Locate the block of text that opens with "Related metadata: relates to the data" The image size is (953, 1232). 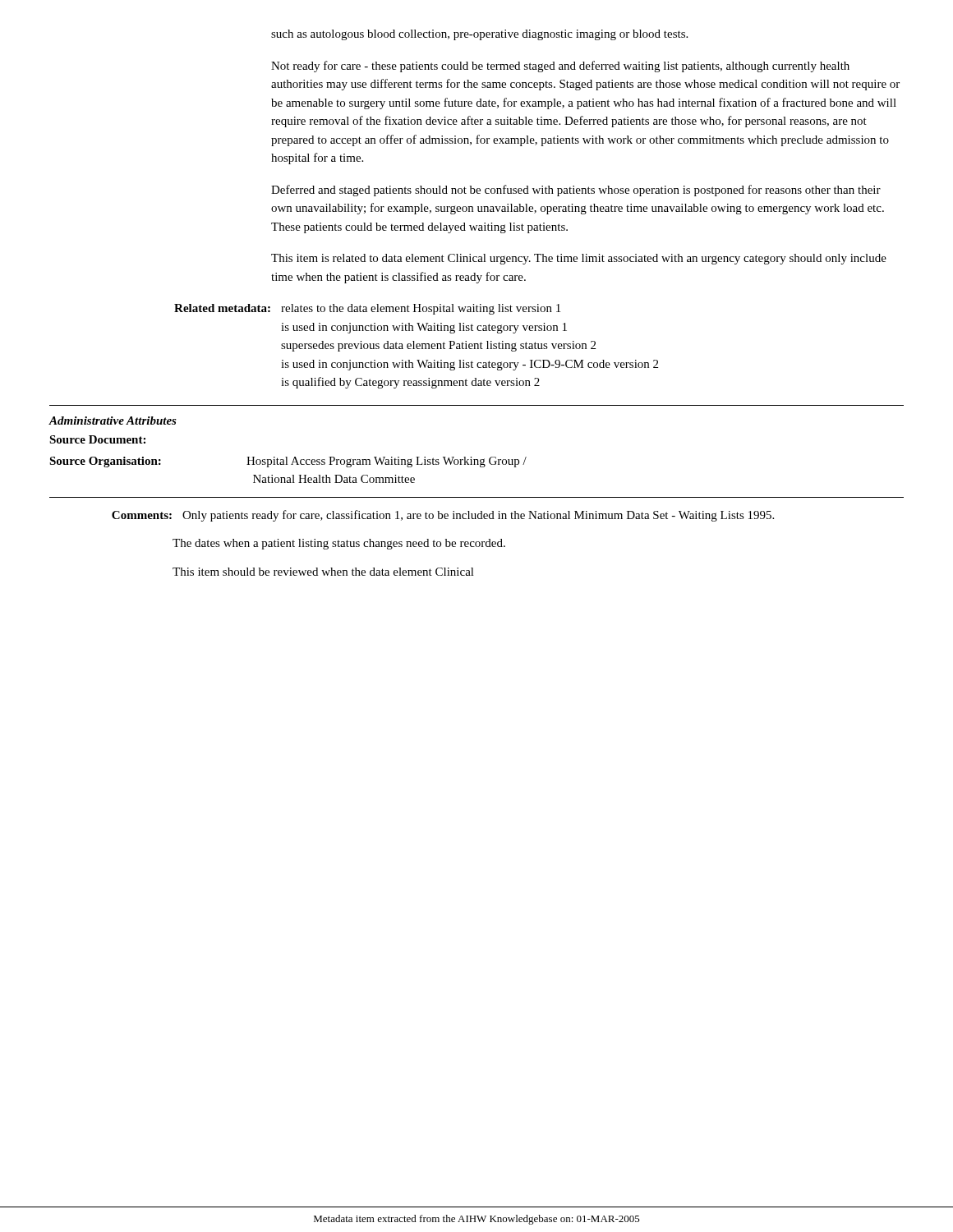point(476,345)
